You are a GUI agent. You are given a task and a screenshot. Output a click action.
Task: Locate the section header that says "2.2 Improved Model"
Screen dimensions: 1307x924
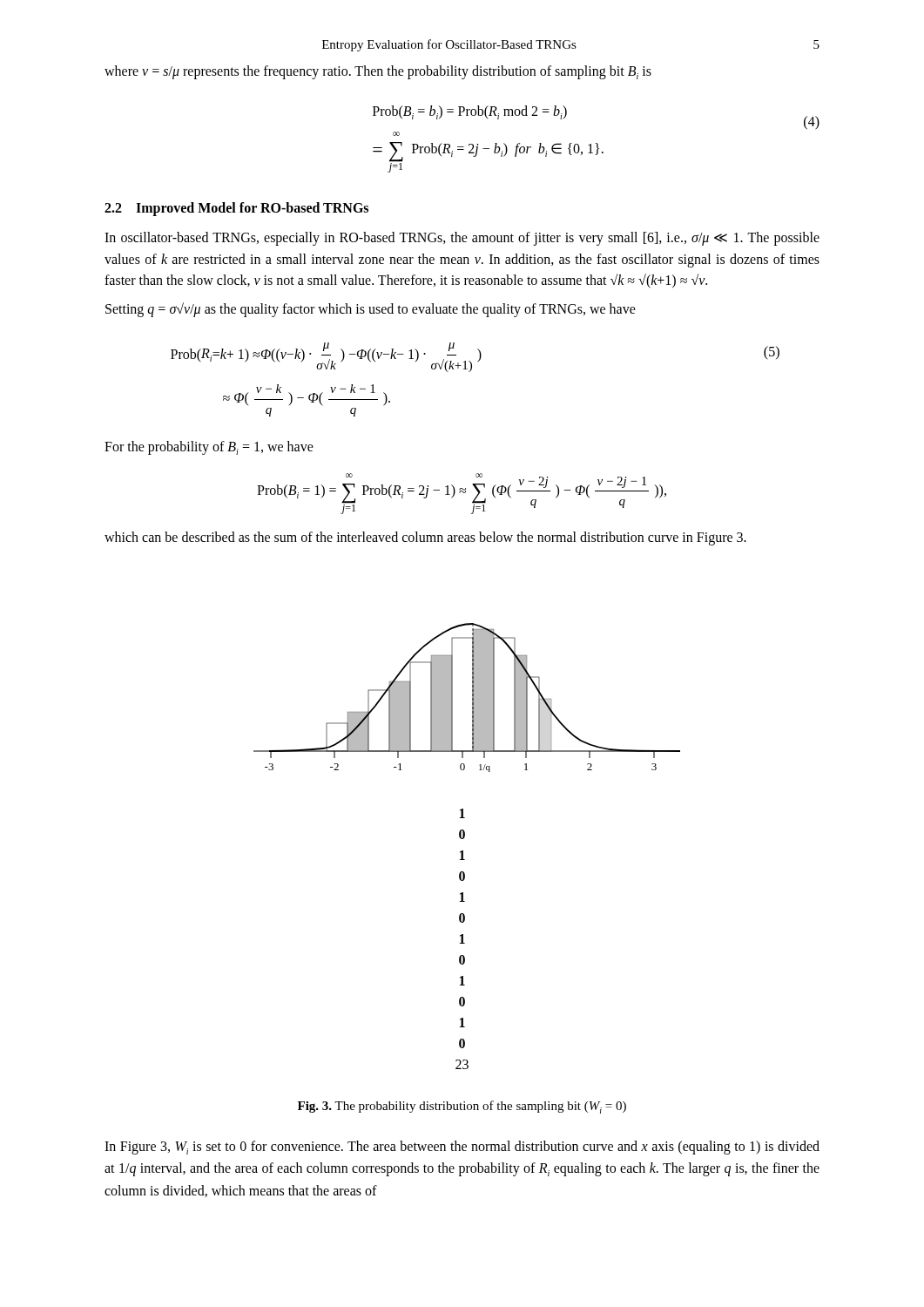tap(237, 208)
